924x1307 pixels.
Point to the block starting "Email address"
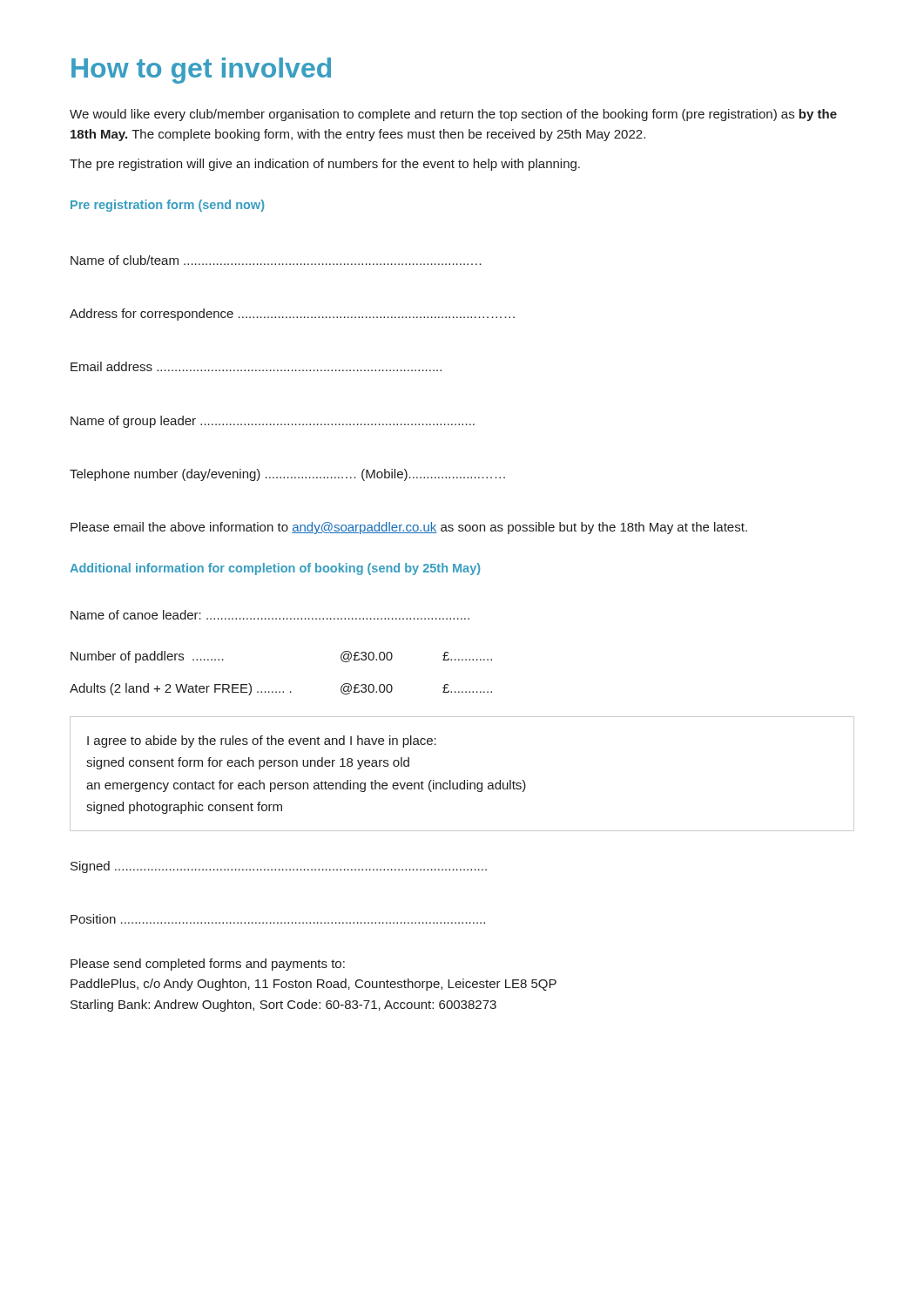tap(256, 367)
